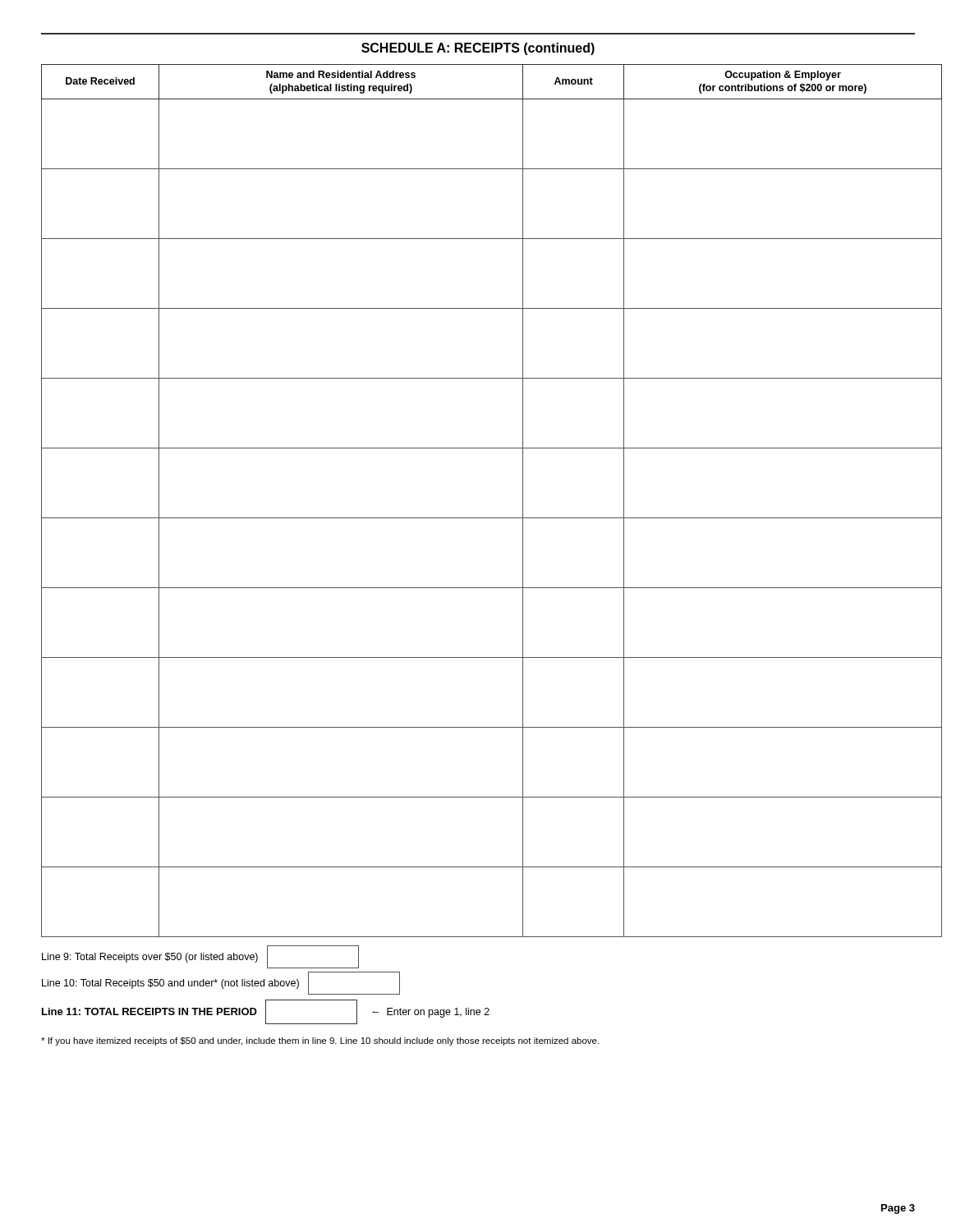
Task: Navigate to the element starting "If you have itemized receipts"
Action: (320, 1040)
